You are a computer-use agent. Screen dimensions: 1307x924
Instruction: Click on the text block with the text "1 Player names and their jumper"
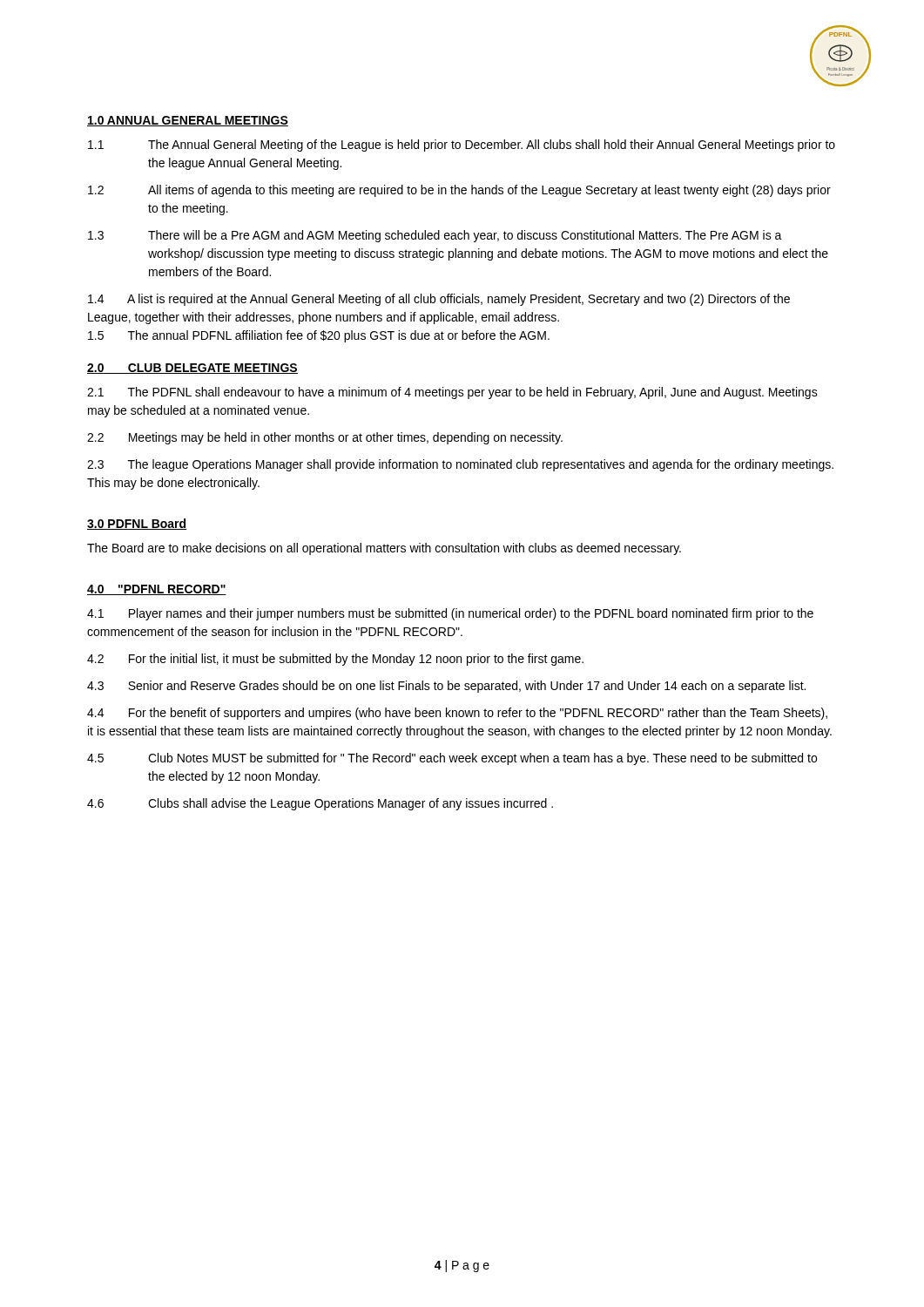pos(450,623)
